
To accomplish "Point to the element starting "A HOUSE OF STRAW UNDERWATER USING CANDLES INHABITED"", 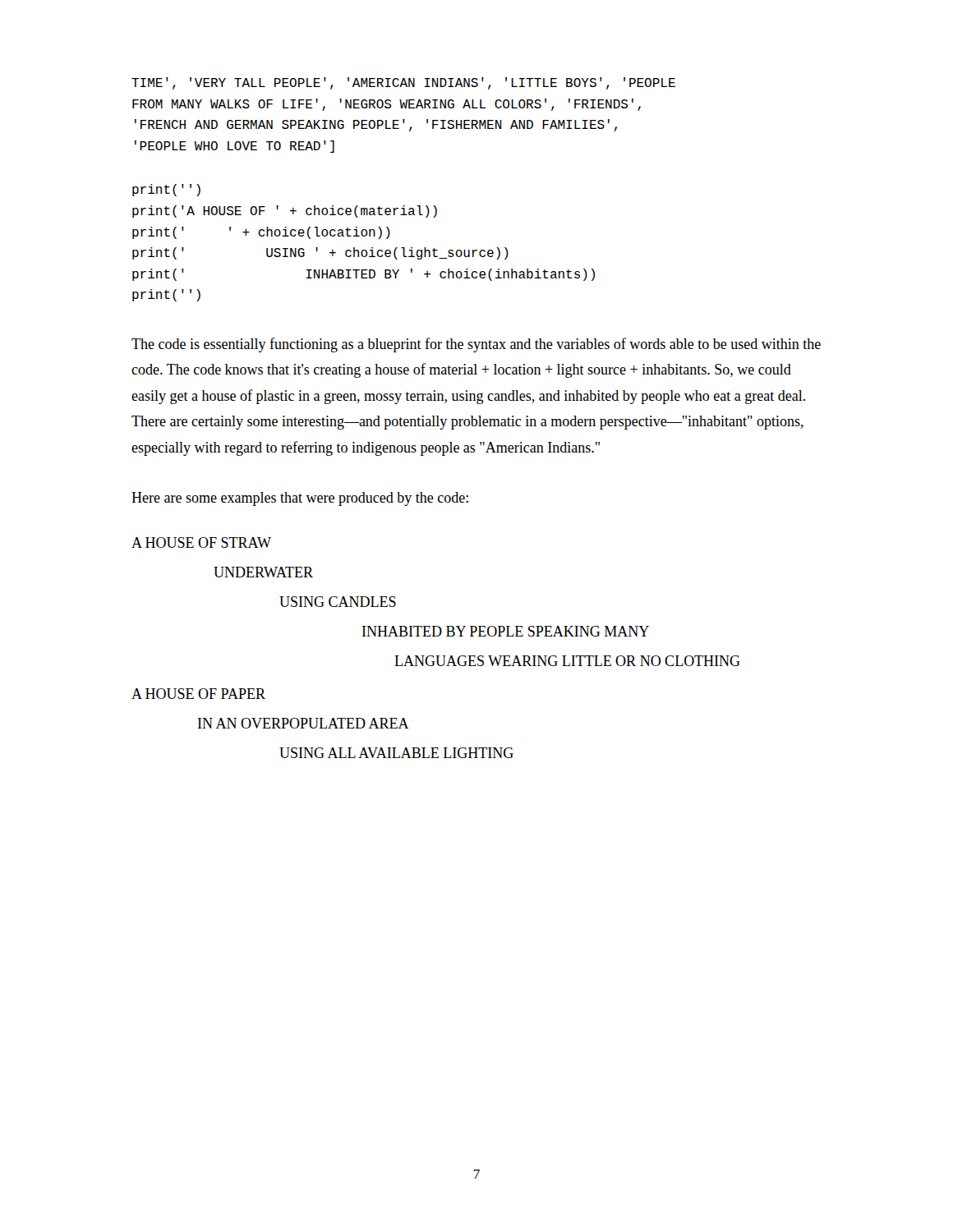I will pyautogui.click(x=476, y=648).
